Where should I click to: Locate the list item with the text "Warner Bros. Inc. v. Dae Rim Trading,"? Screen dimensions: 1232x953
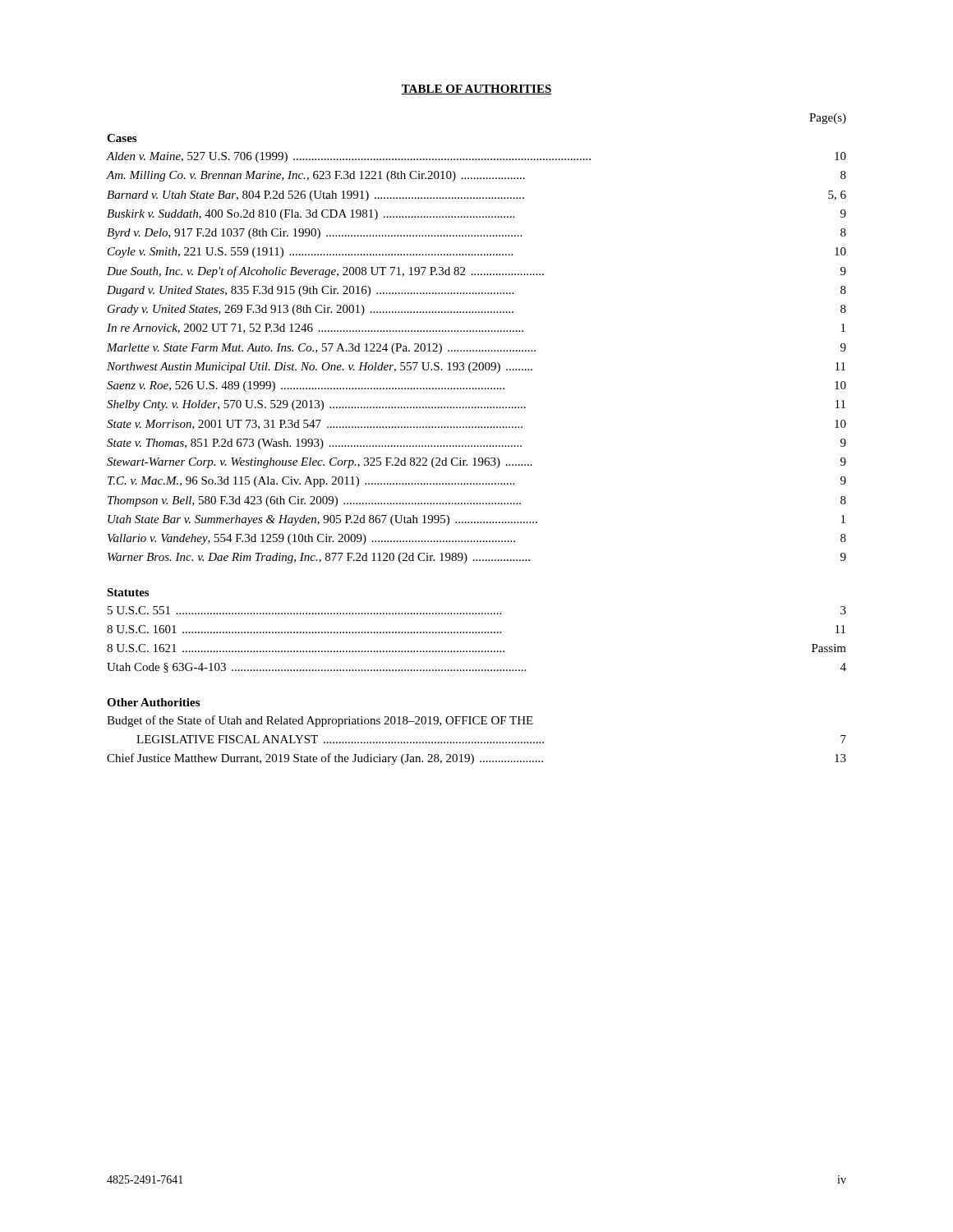pyautogui.click(x=476, y=558)
